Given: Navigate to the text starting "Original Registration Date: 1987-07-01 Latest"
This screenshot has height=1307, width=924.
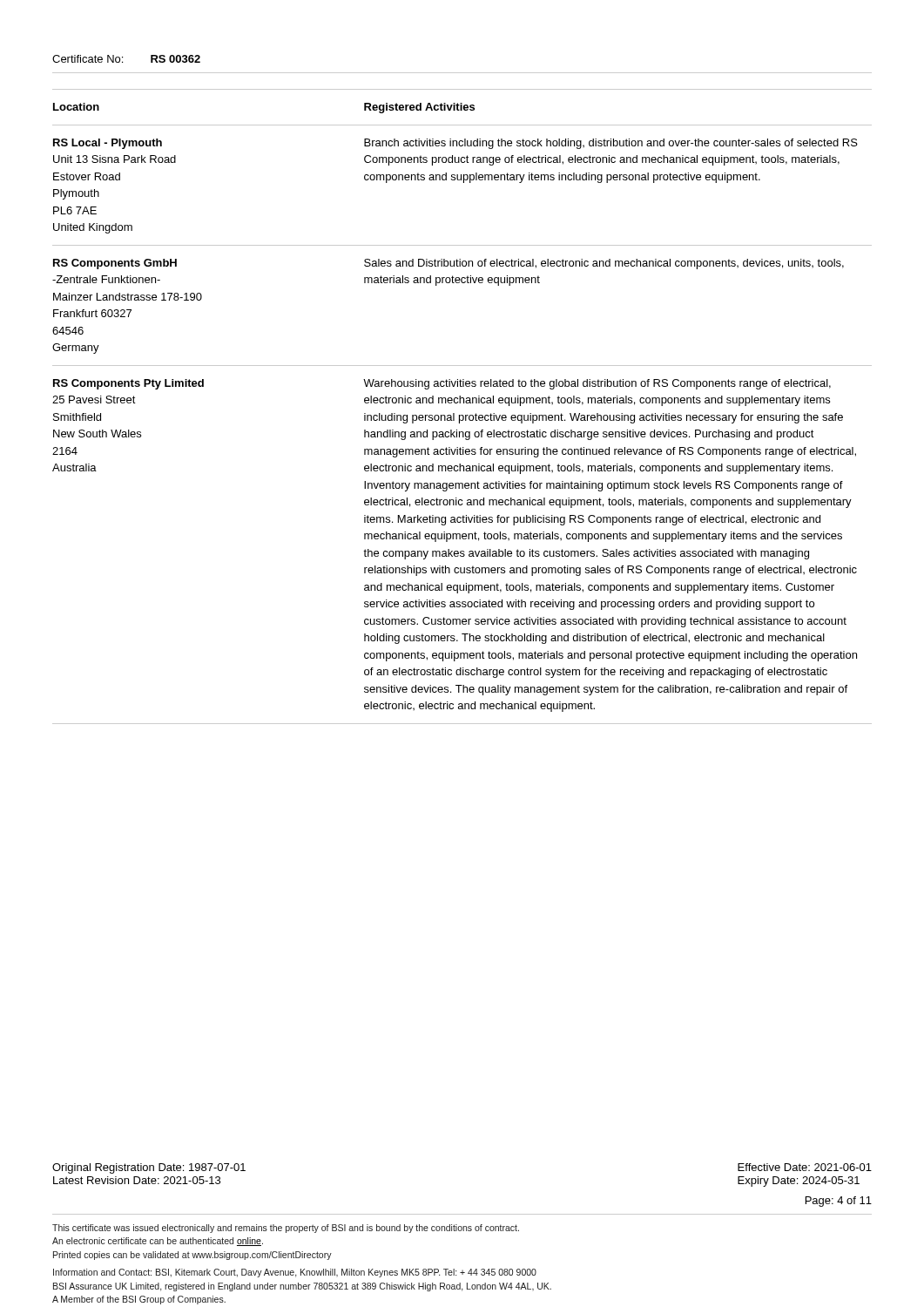Looking at the screenshot, I should tap(149, 1173).
